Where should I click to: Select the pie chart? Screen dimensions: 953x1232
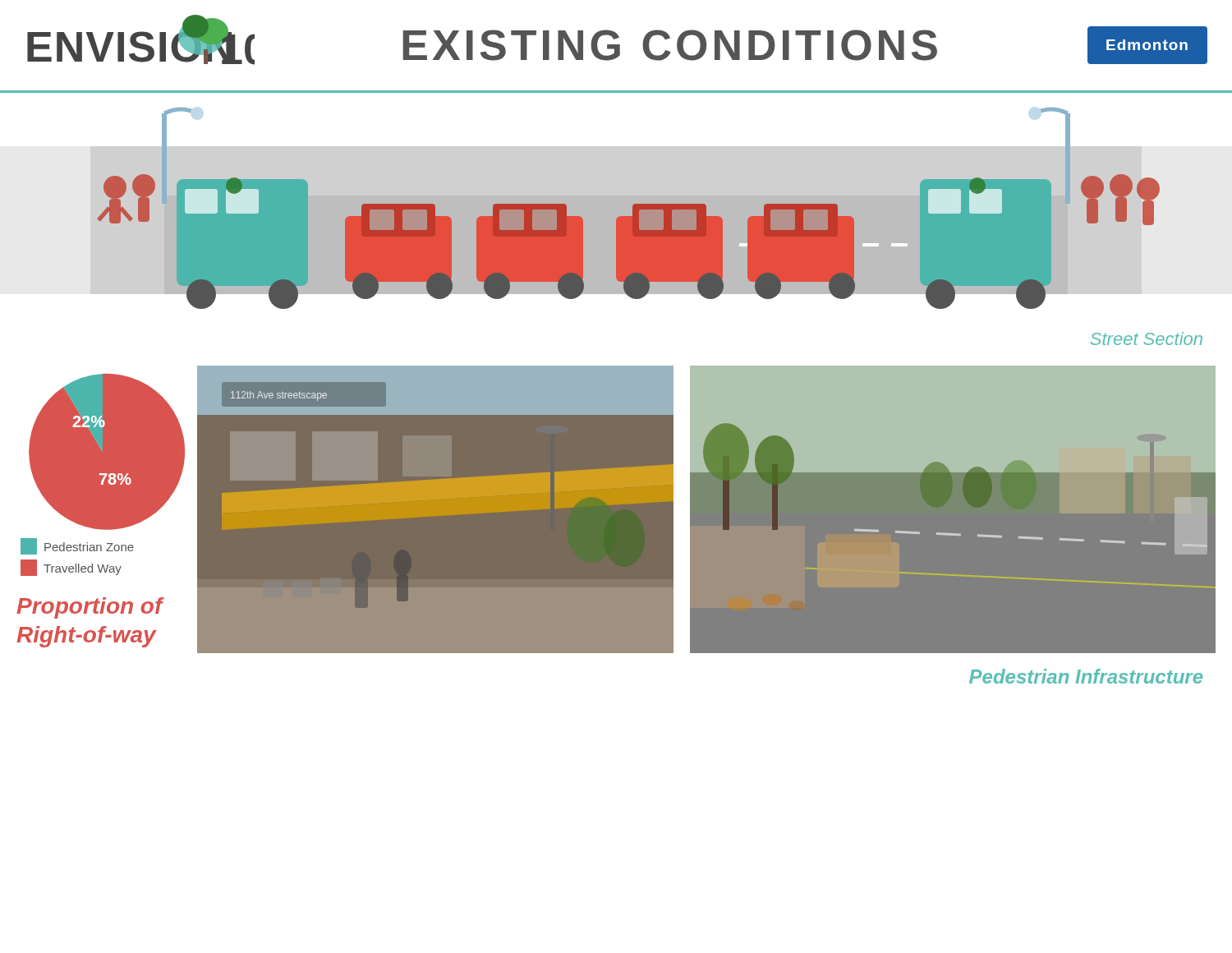coord(105,468)
